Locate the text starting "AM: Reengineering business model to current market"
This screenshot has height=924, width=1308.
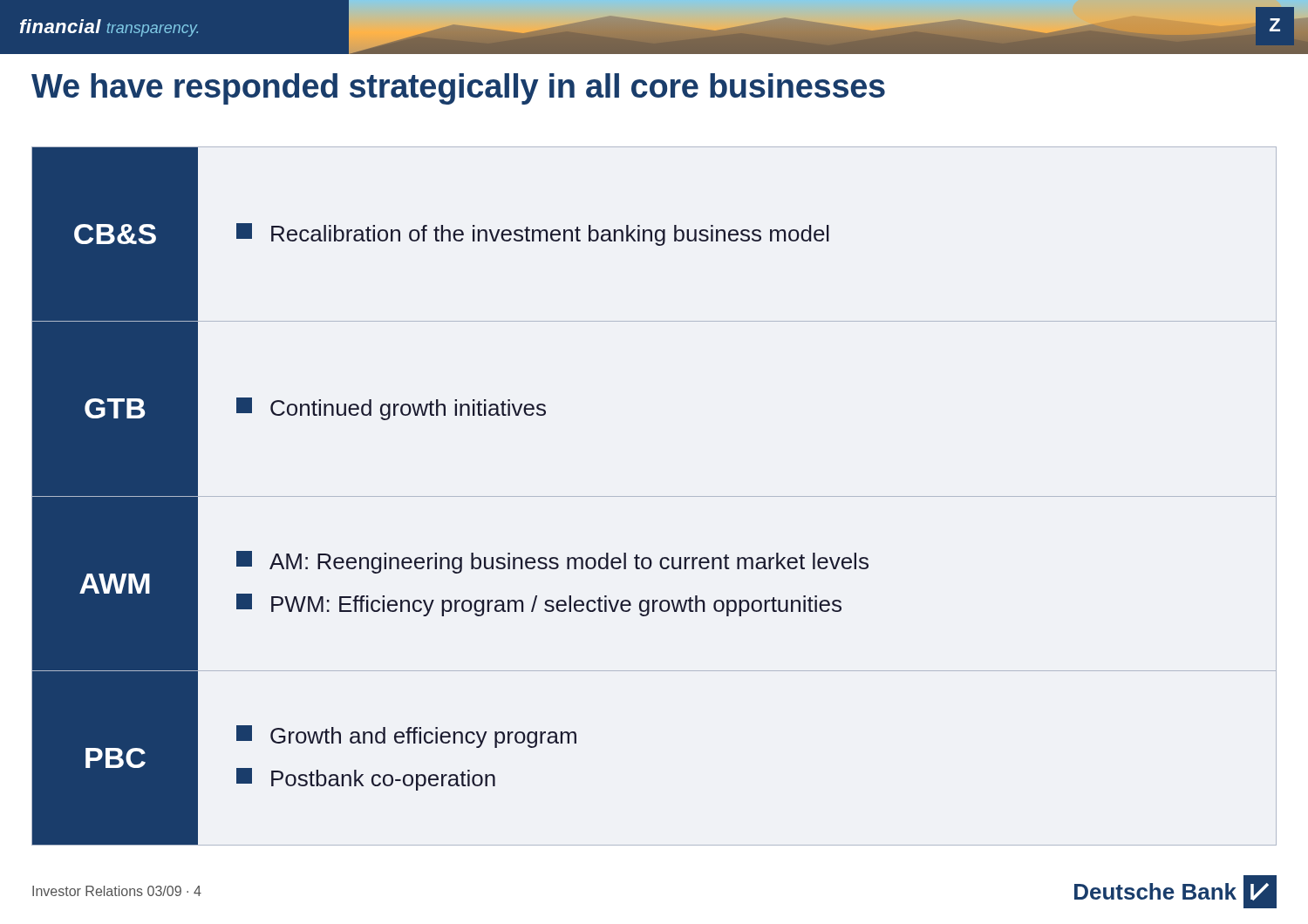pos(553,562)
